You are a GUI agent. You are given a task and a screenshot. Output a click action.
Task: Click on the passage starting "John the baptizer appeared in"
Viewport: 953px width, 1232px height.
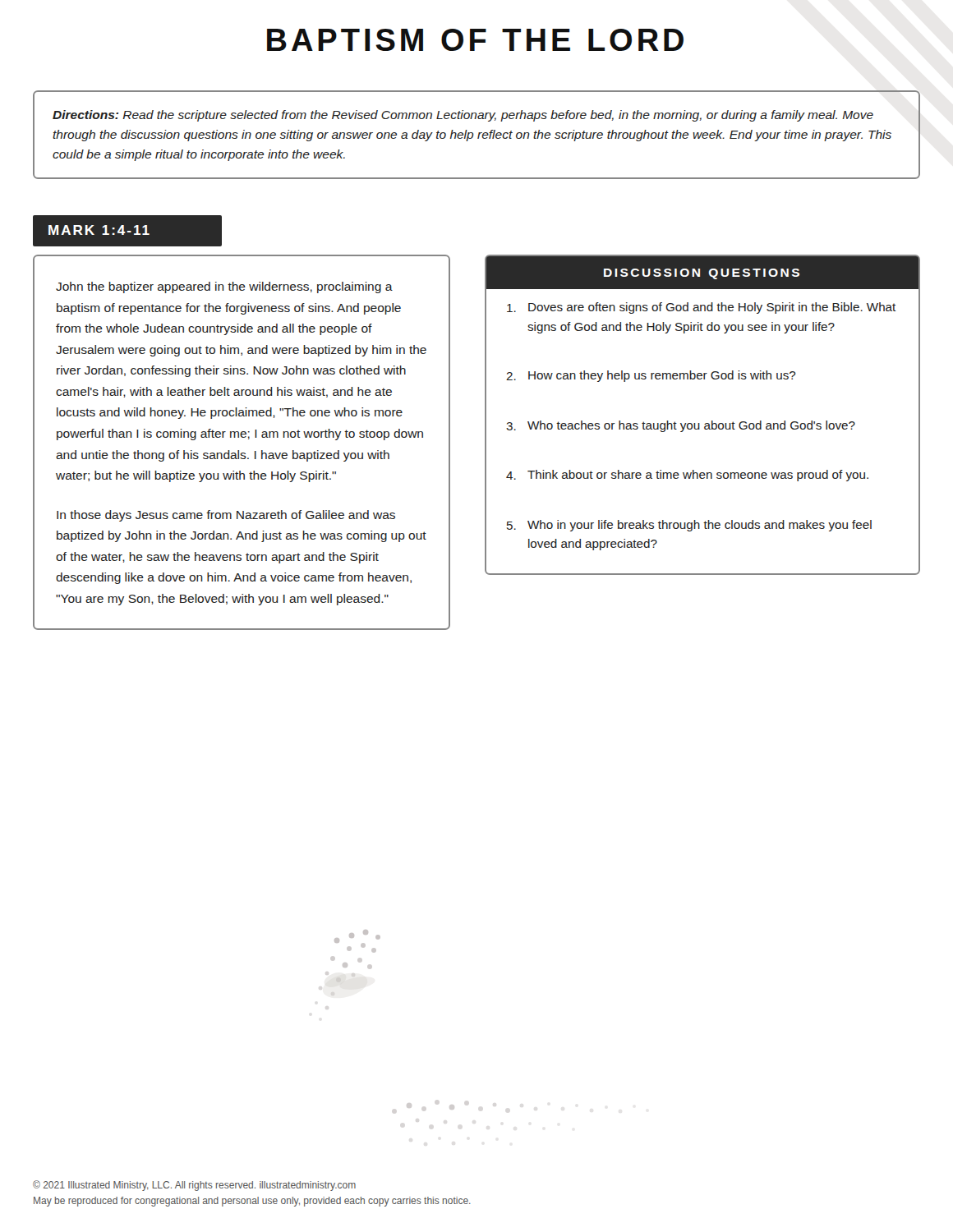point(242,442)
